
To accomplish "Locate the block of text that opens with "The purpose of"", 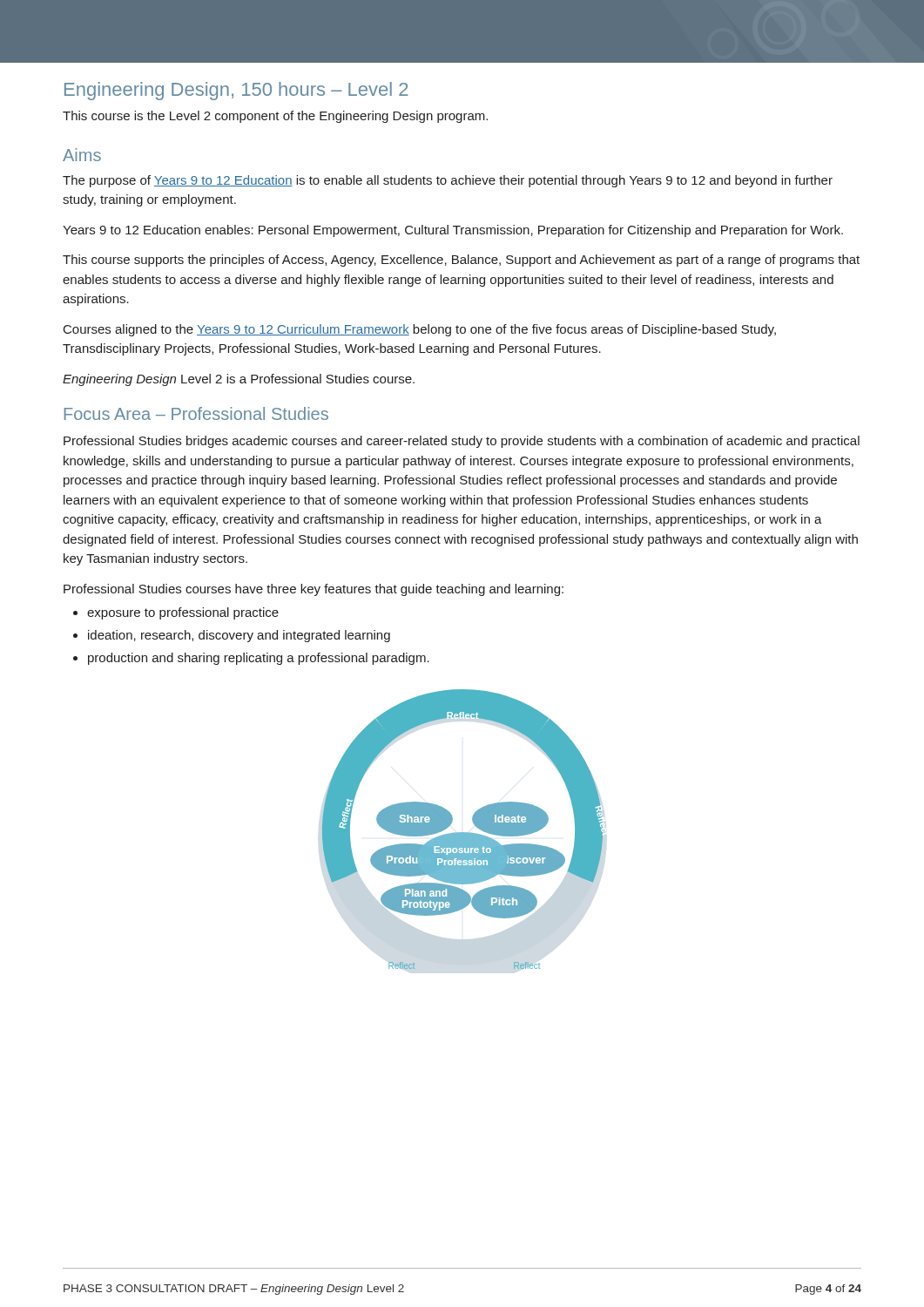I will (462, 190).
